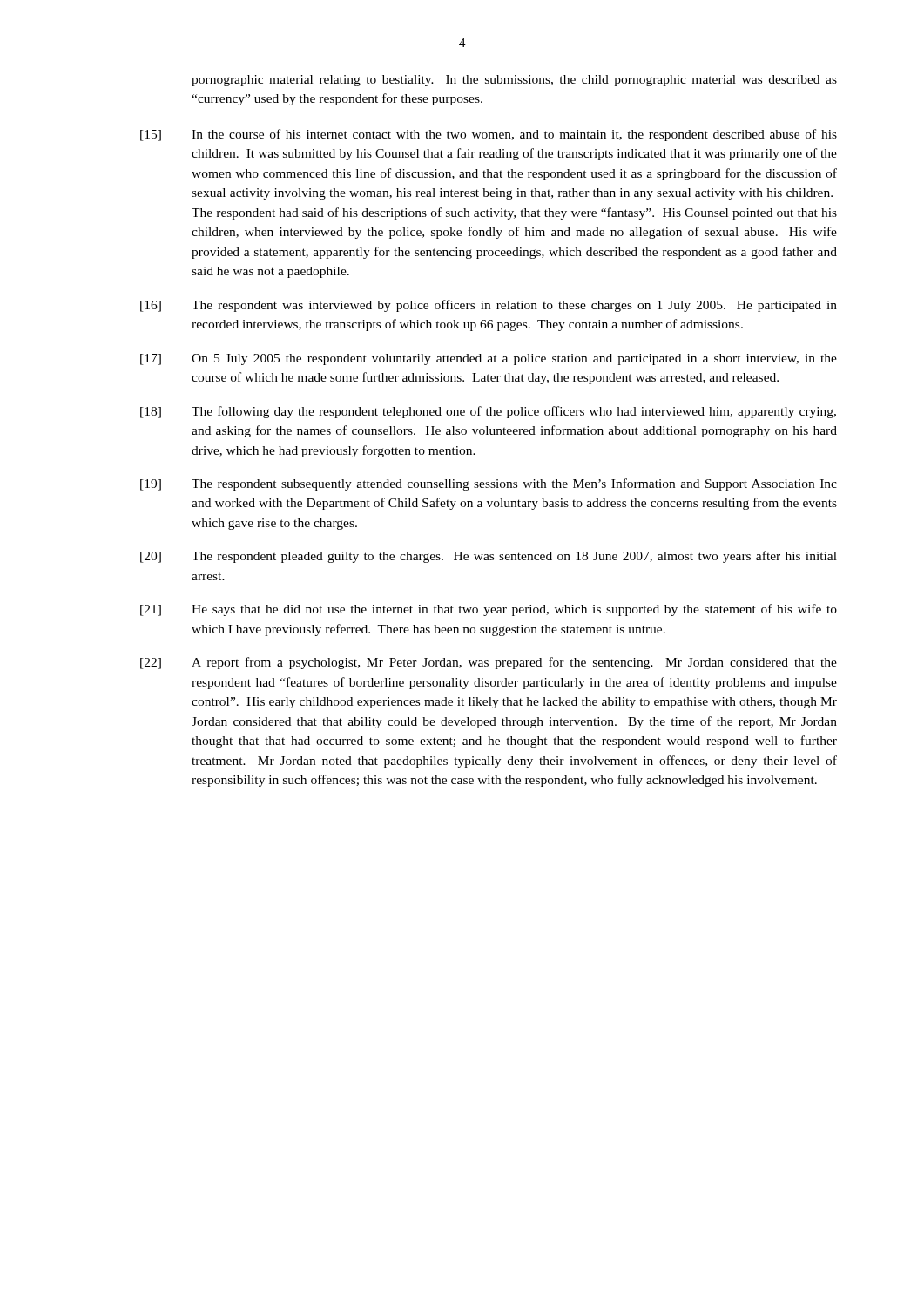This screenshot has width=924, height=1307.
Task: Find the passage starting "[20] The respondent pleaded guilty to"
Action: [488, 566]
